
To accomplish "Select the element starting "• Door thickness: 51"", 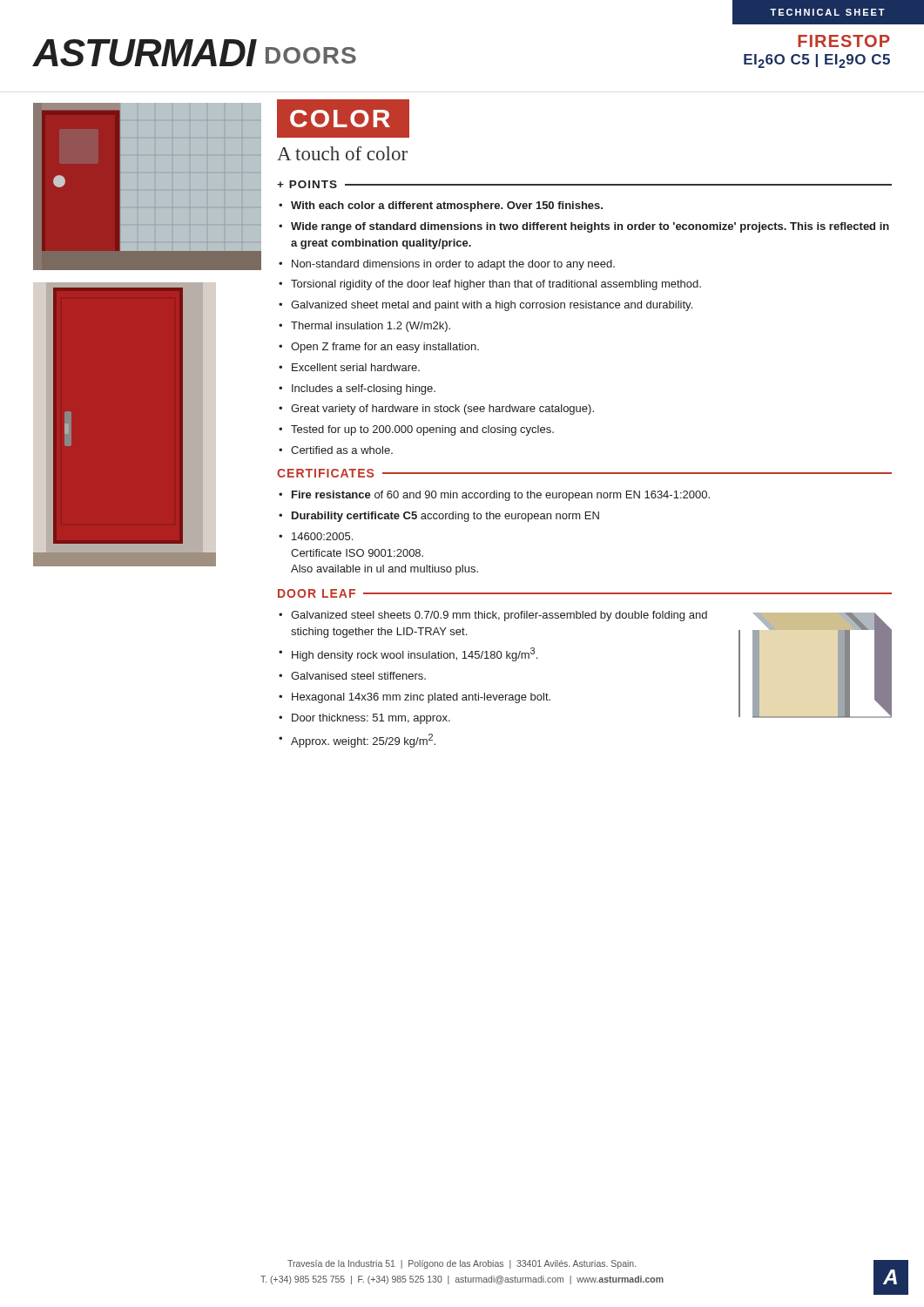I will click(365, 718).
